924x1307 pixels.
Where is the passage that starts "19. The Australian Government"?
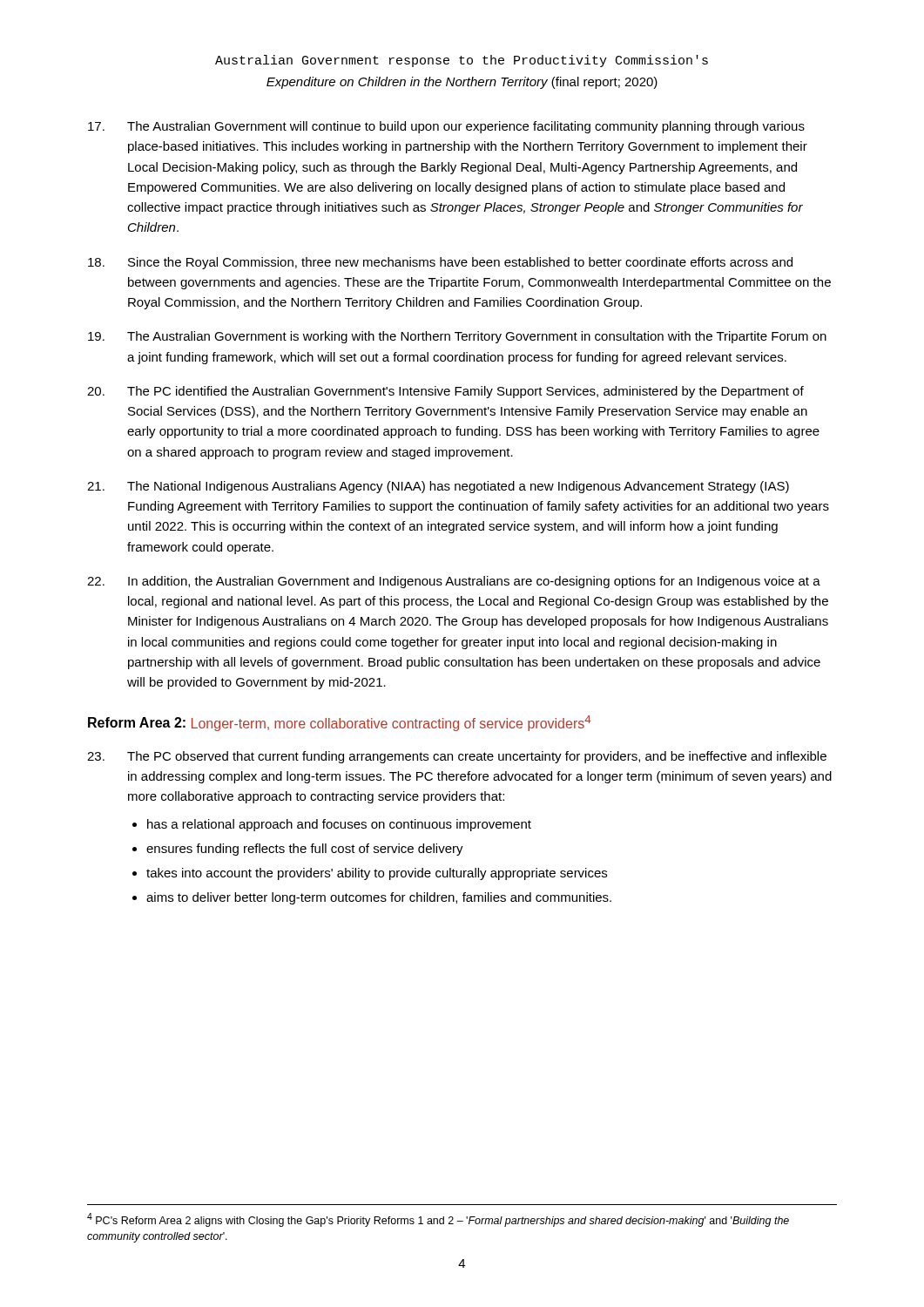pyautogui.click(x=462, y=346)
